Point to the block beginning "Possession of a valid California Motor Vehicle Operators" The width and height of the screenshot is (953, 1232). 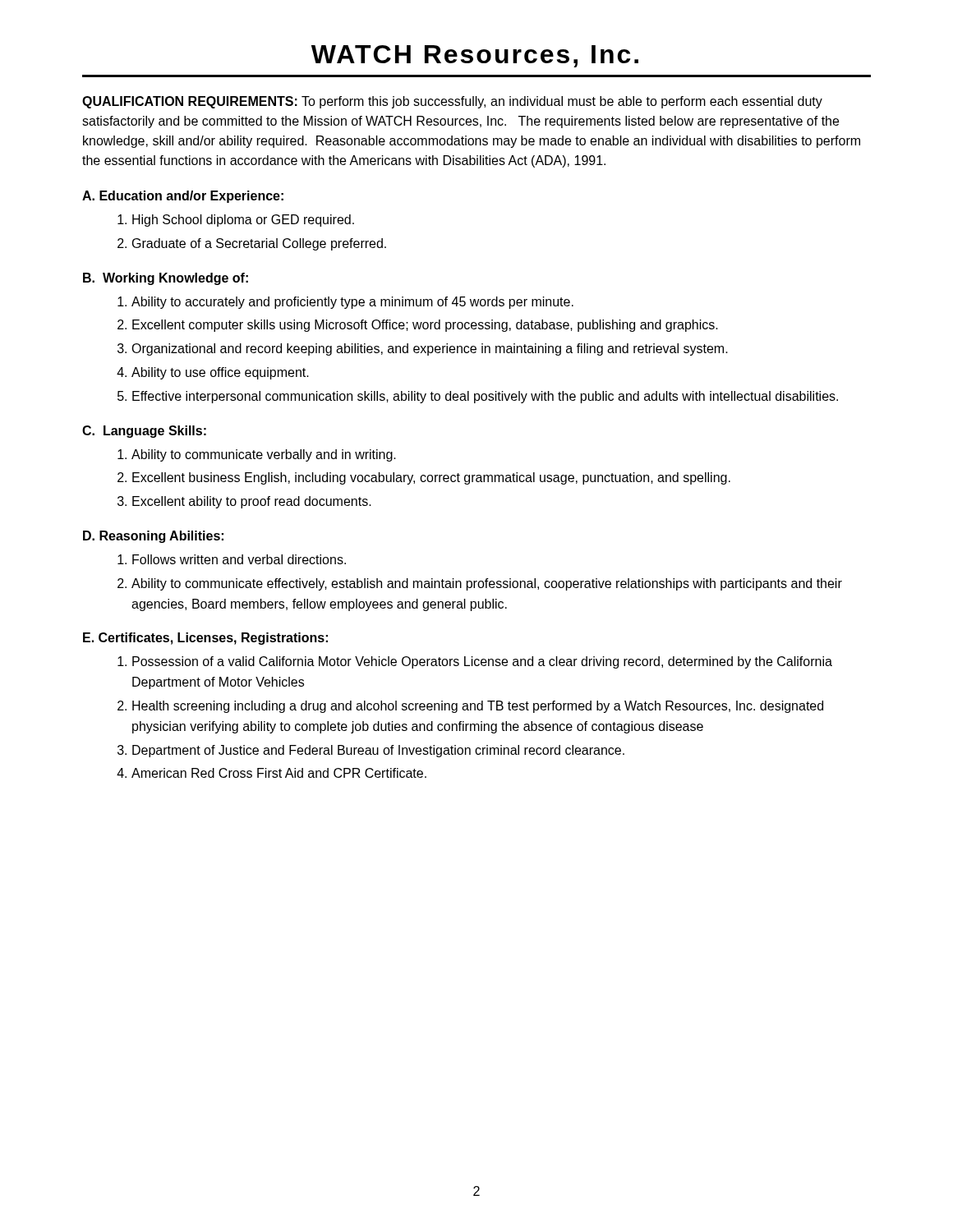point(501,673)
